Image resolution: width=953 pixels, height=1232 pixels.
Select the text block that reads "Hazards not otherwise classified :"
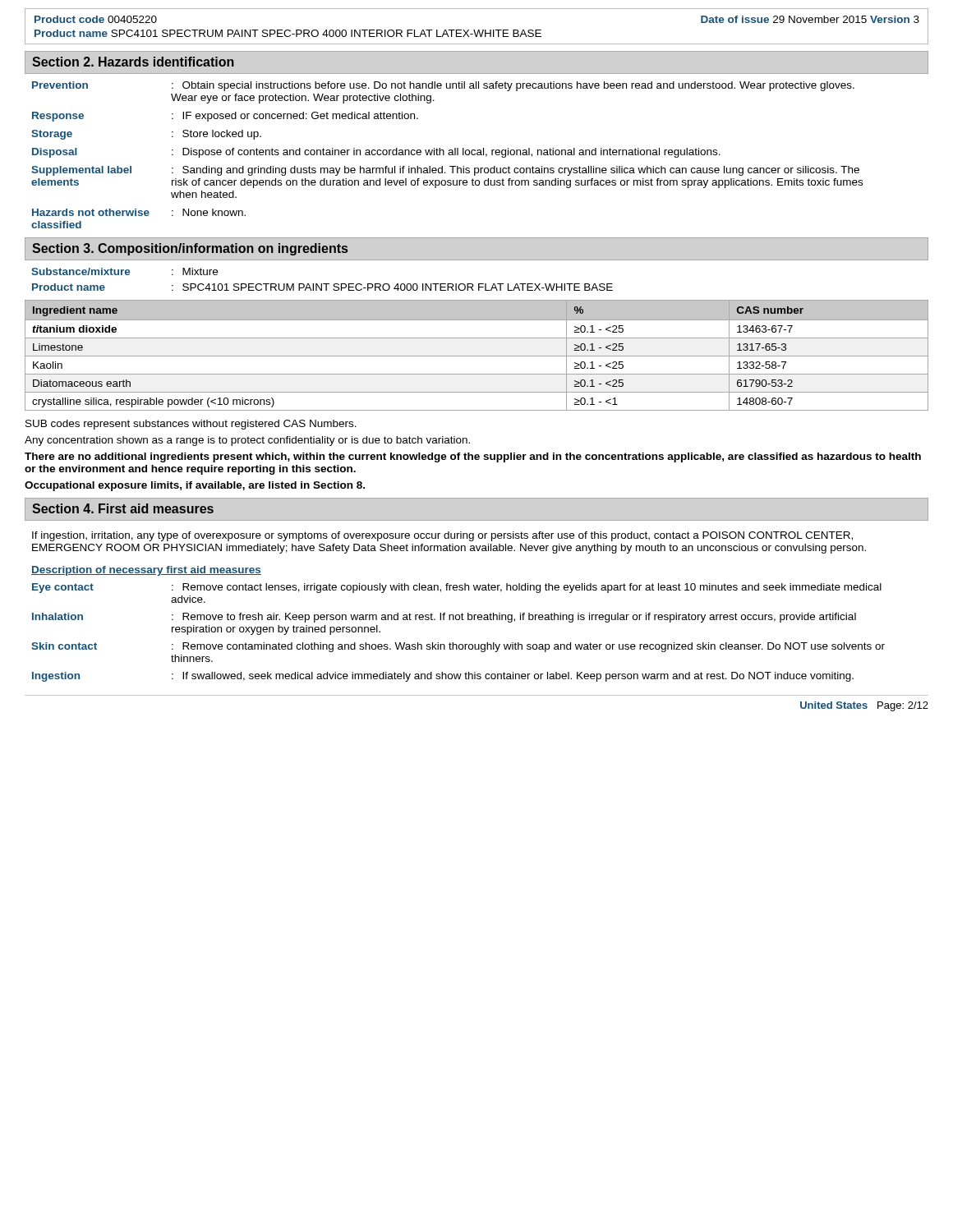pos(139,212)
